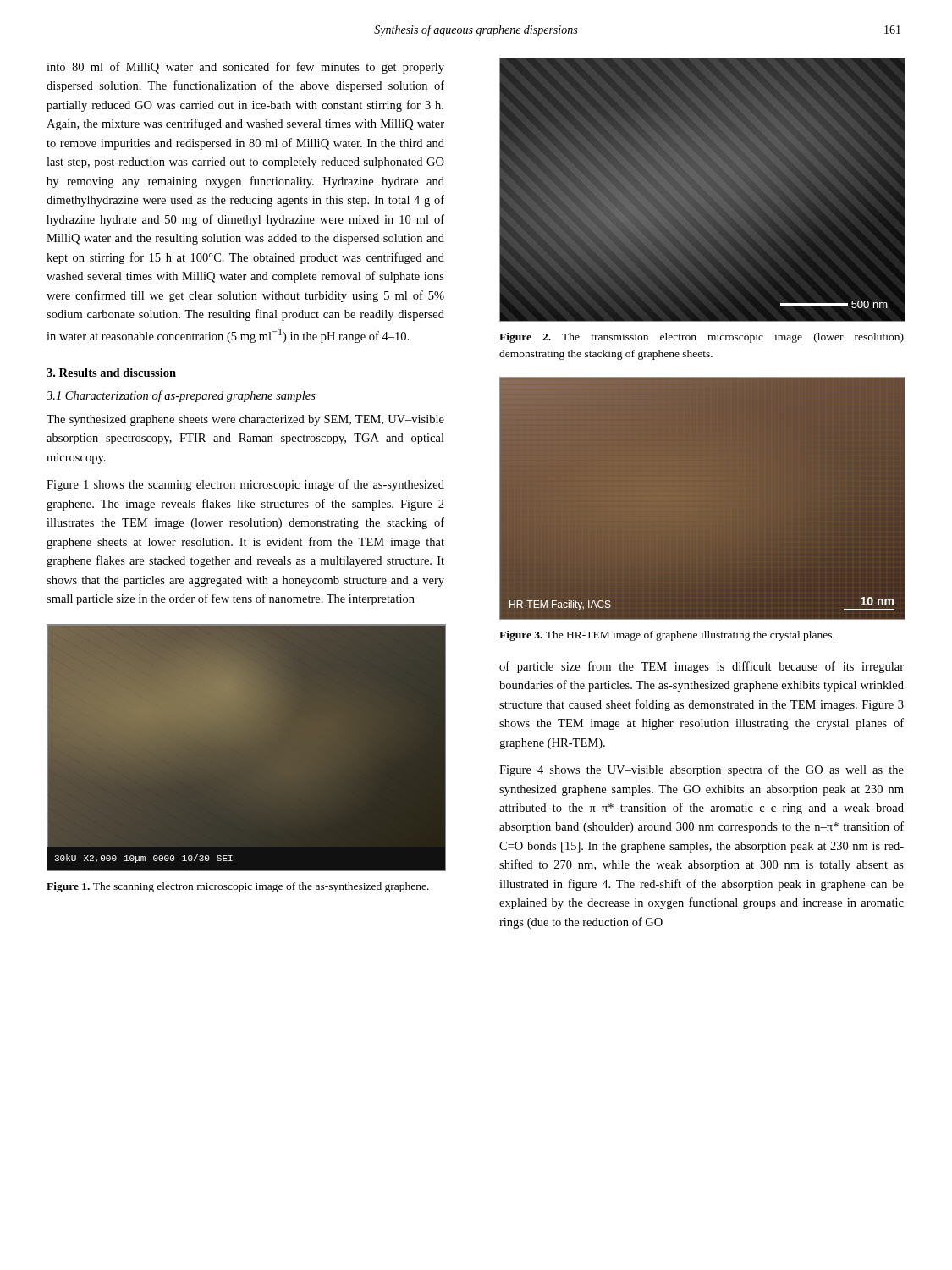Find the caption with the text "Figure 3. The HR-TEM image"
The width and height of the screenshot is (952, 1270).
tap(667, 635)
